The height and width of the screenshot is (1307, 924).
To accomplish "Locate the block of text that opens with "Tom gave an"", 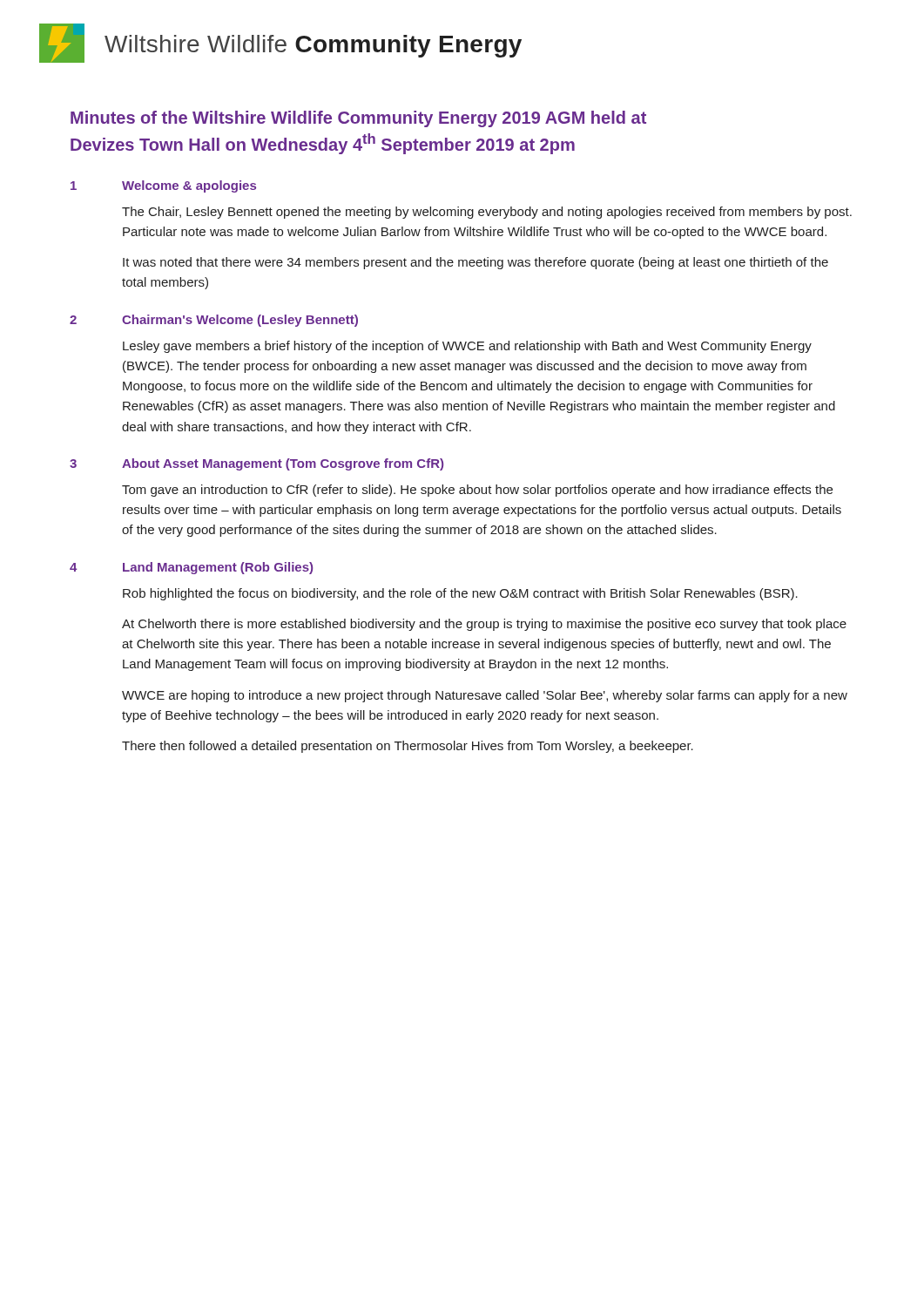I will point(488,510).
